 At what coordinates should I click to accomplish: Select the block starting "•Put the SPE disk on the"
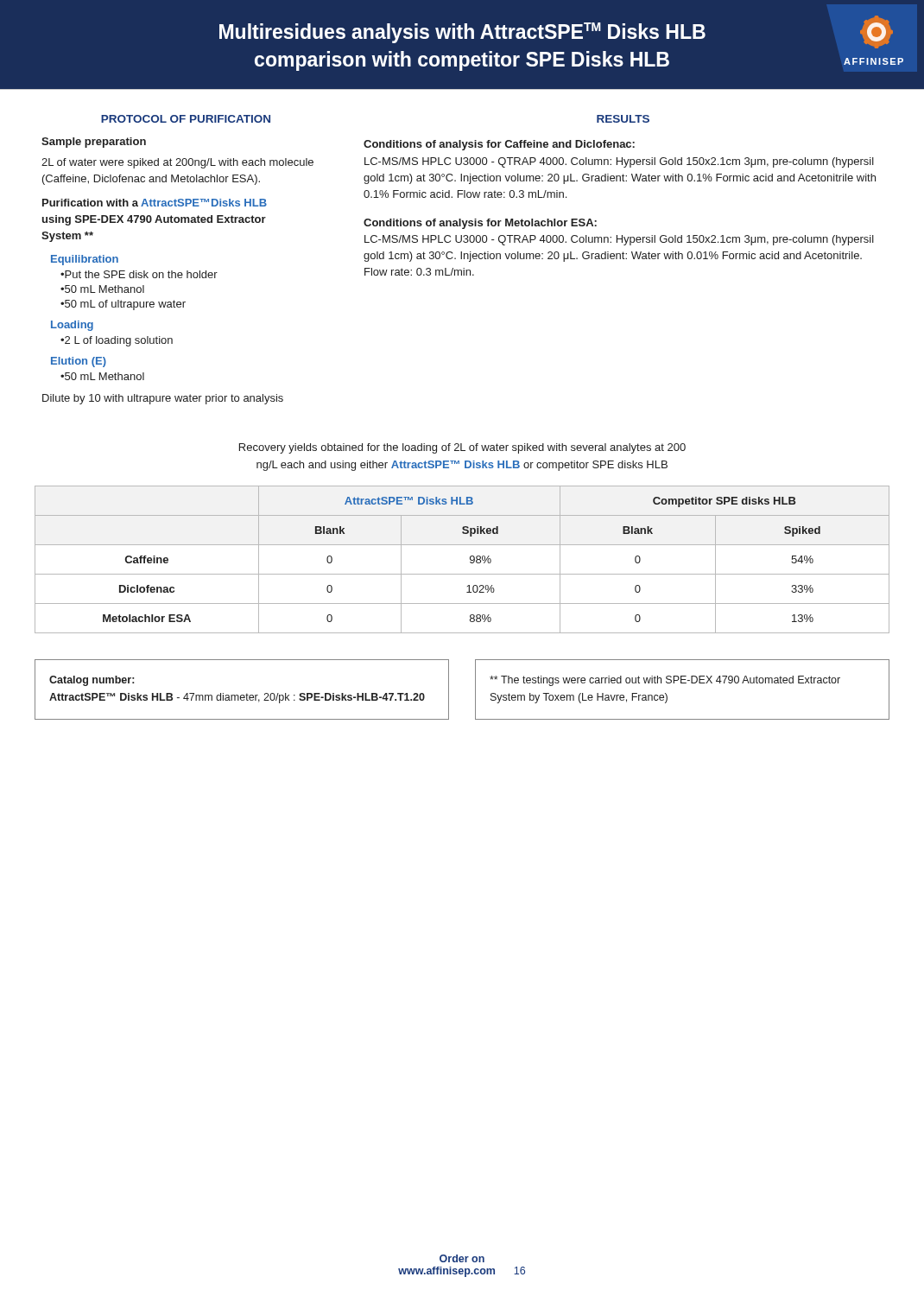click(139, 274)
